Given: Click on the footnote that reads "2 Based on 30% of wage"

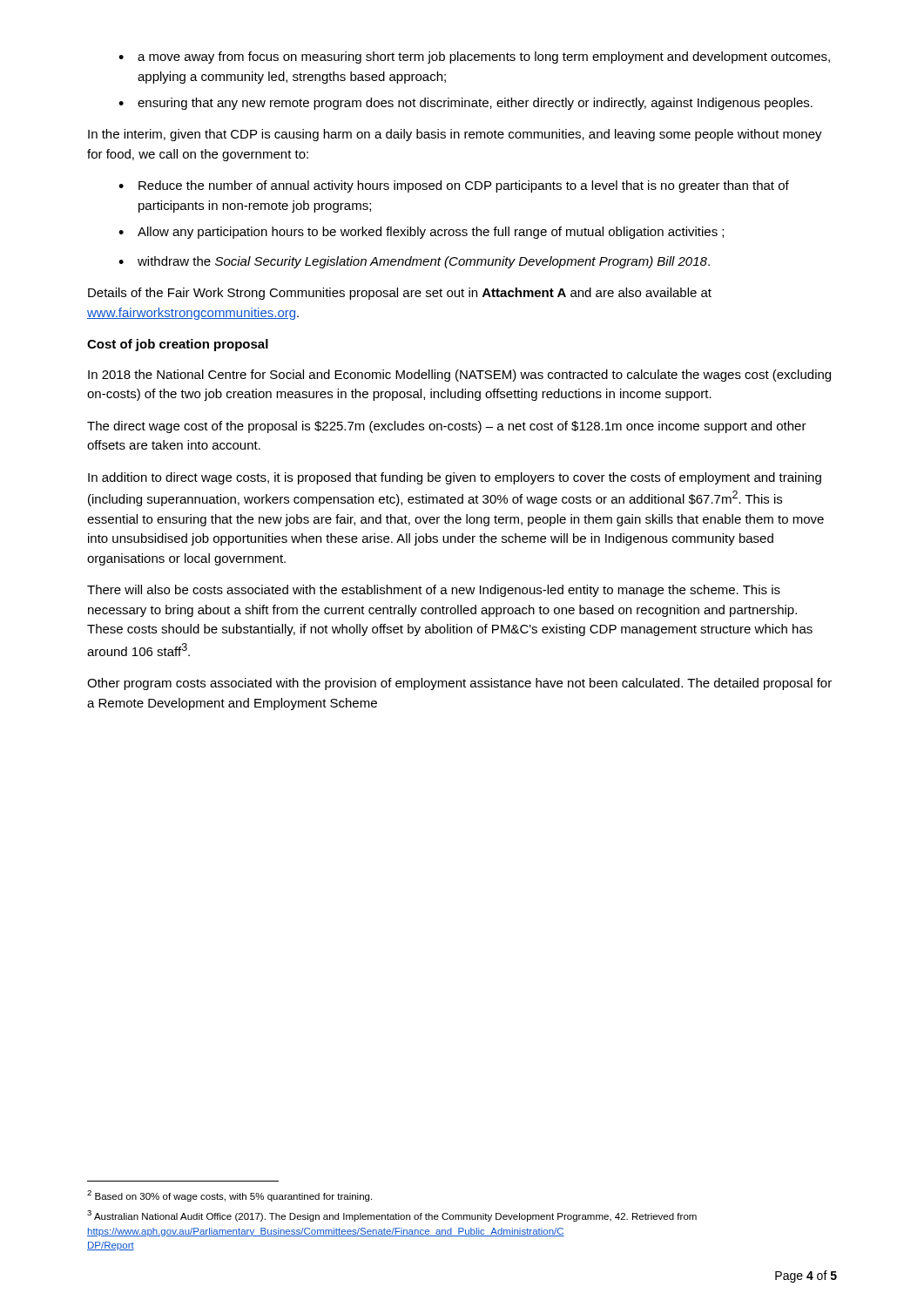Looking at the screenshot, I should 230,1194.
